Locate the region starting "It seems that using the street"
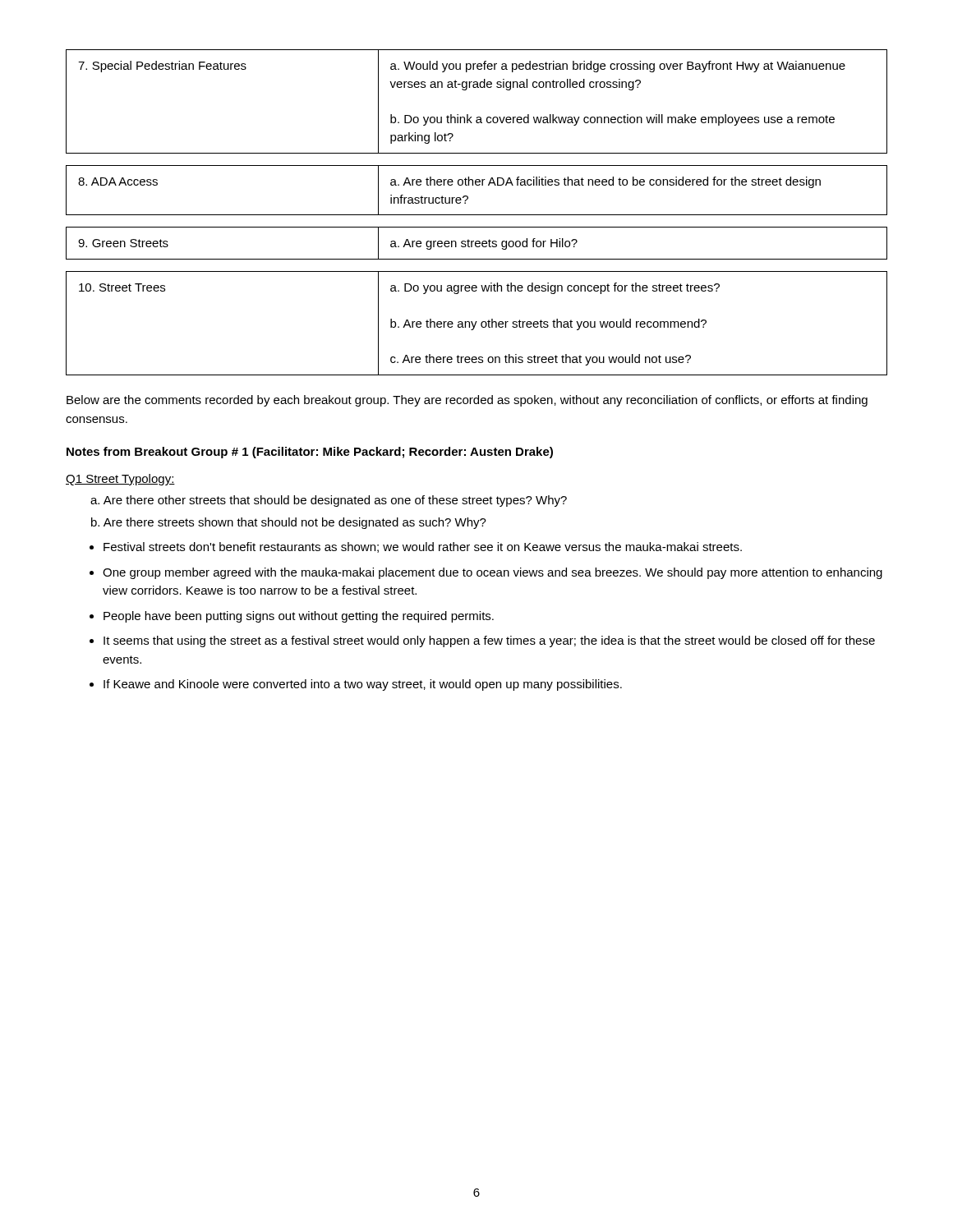The height and width of the screenshot is (1232, 953). (x=495, y=650)
